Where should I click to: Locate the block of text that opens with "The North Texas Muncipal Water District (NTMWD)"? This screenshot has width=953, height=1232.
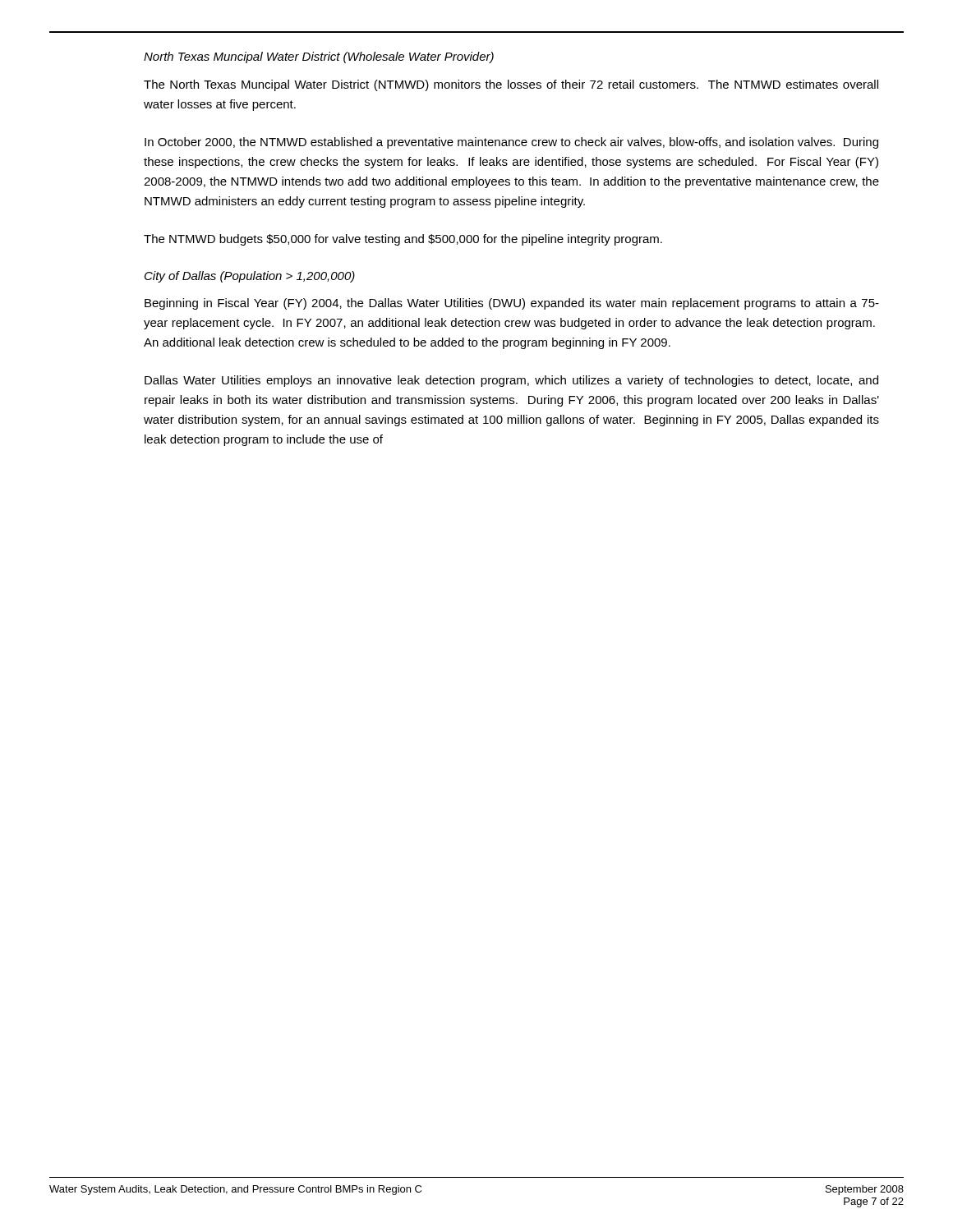click(x=511, y=94)
